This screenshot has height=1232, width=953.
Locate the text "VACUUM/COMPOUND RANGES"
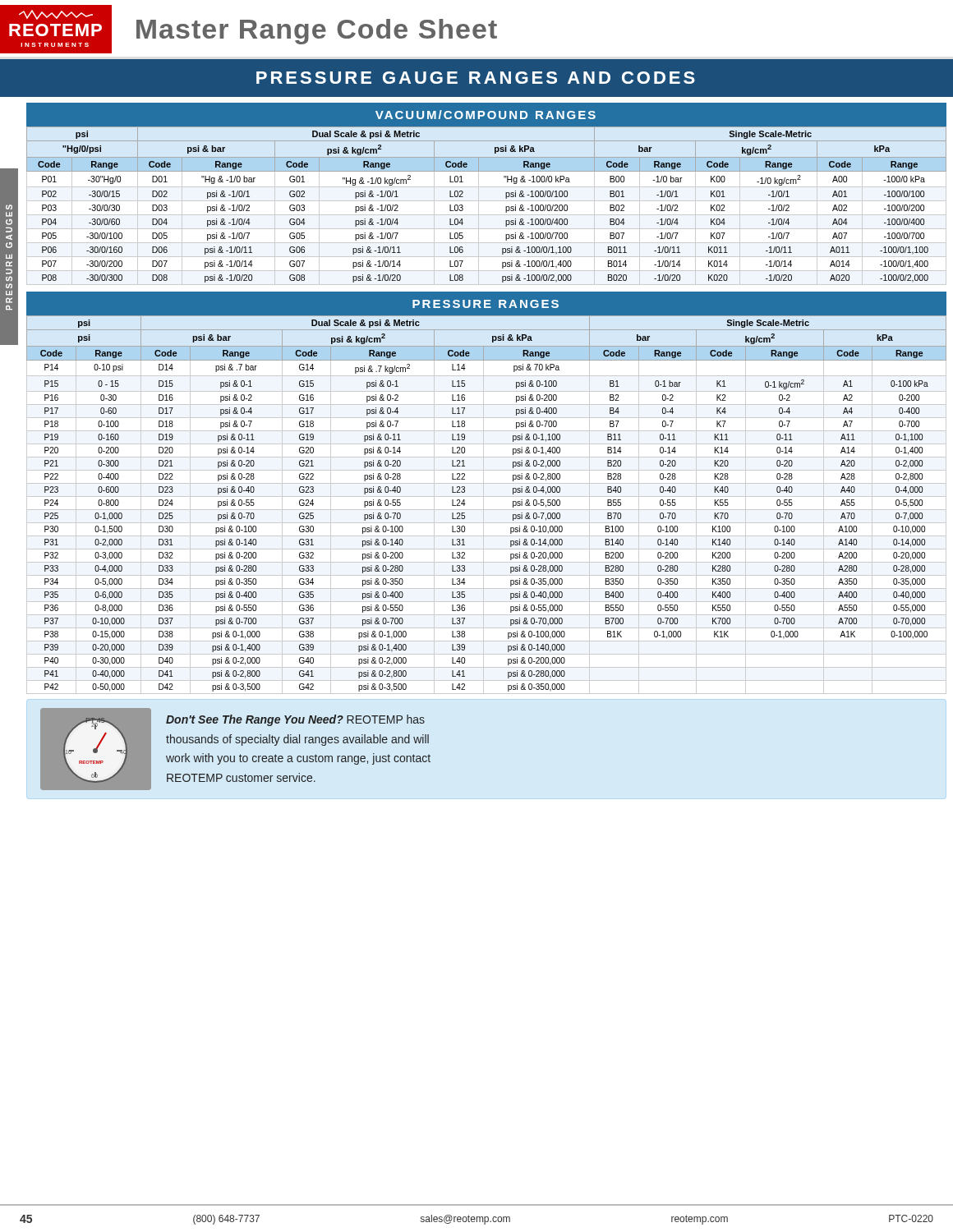point(486,115)
